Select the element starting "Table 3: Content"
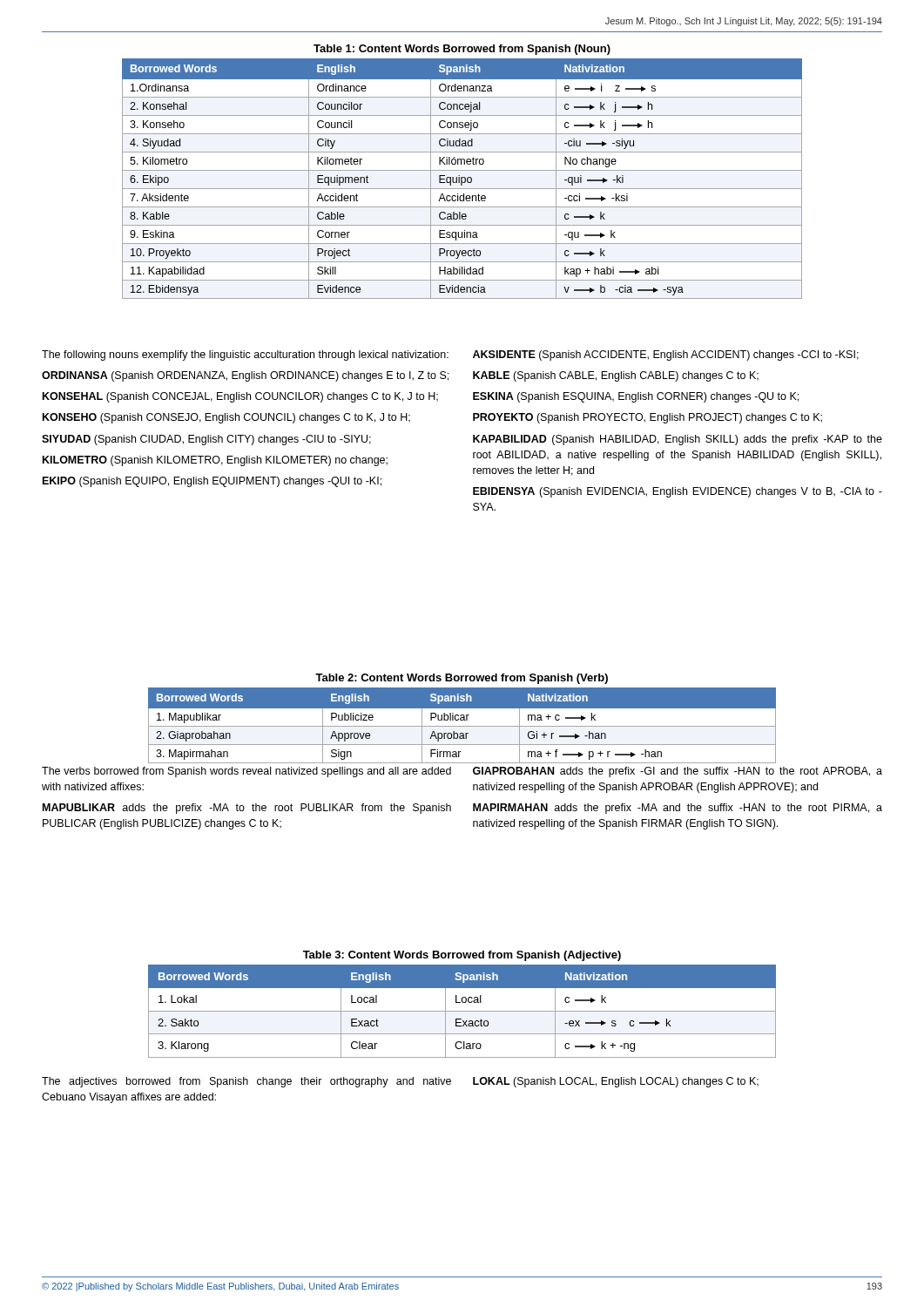This screenshot has width=924, height=1307. 462,955
